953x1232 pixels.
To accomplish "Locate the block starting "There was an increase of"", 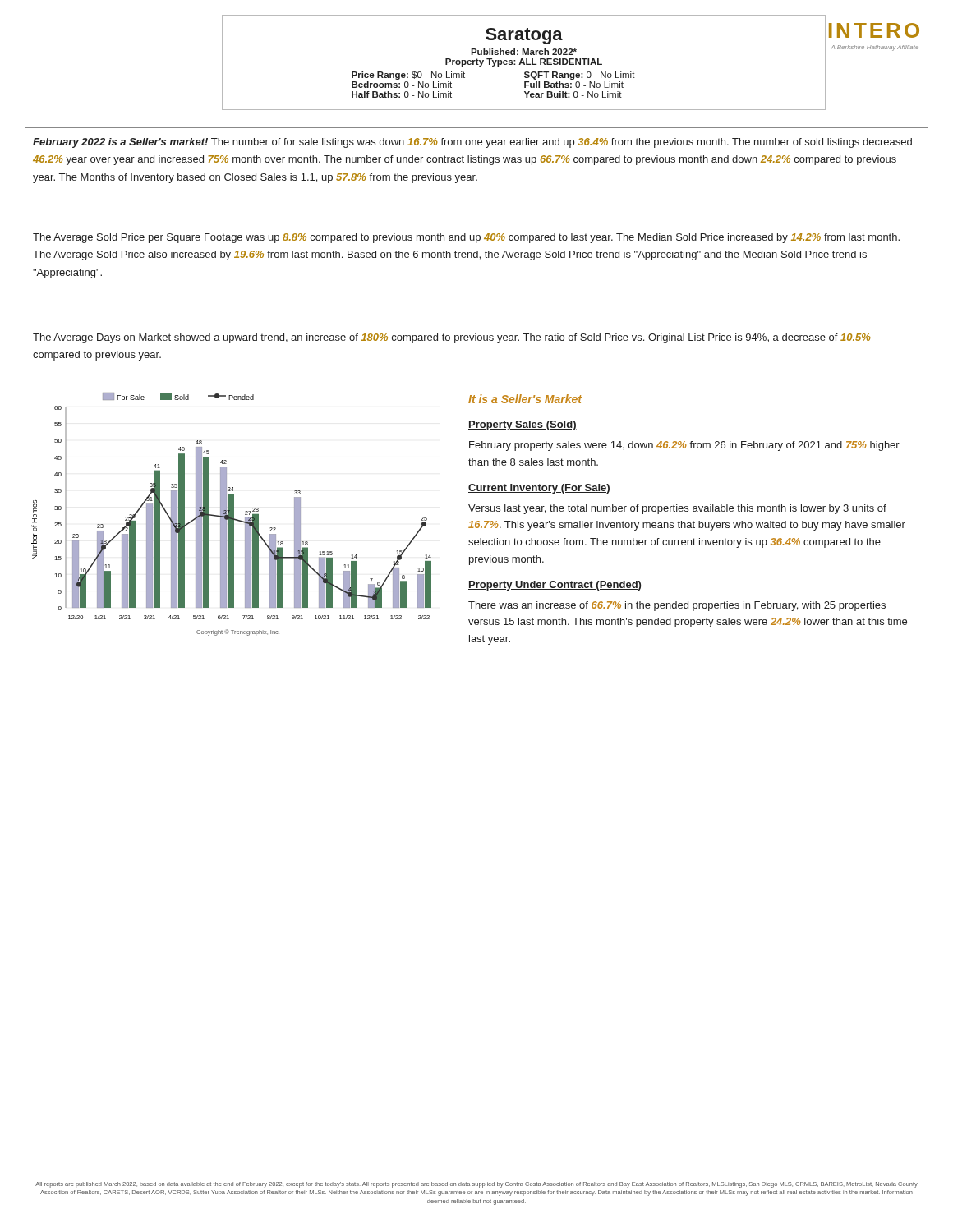I will (x=688, y=622).
